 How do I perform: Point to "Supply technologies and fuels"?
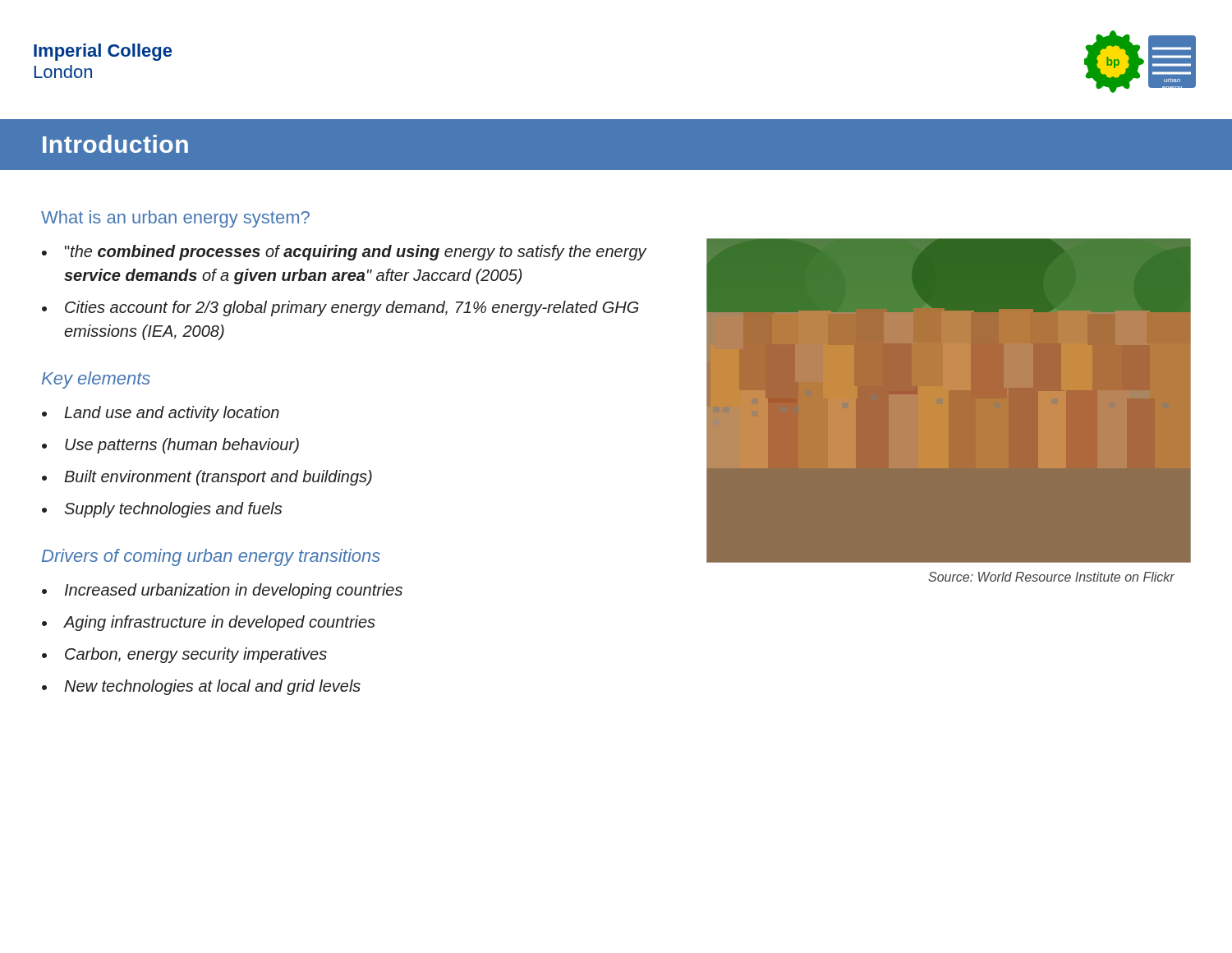(x=173, y=509)
